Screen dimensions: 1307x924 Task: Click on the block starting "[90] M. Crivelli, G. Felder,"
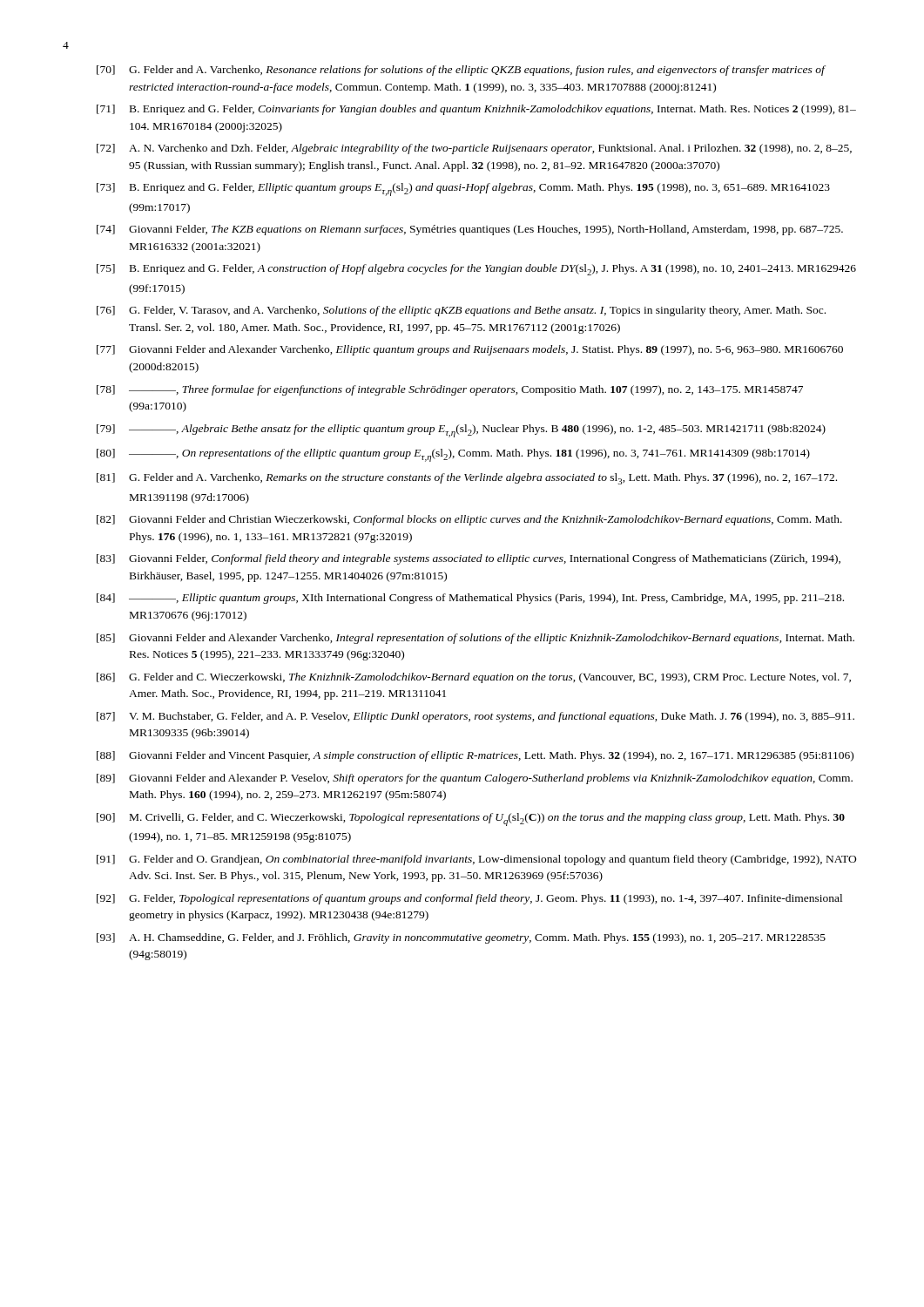pos(479,827)
